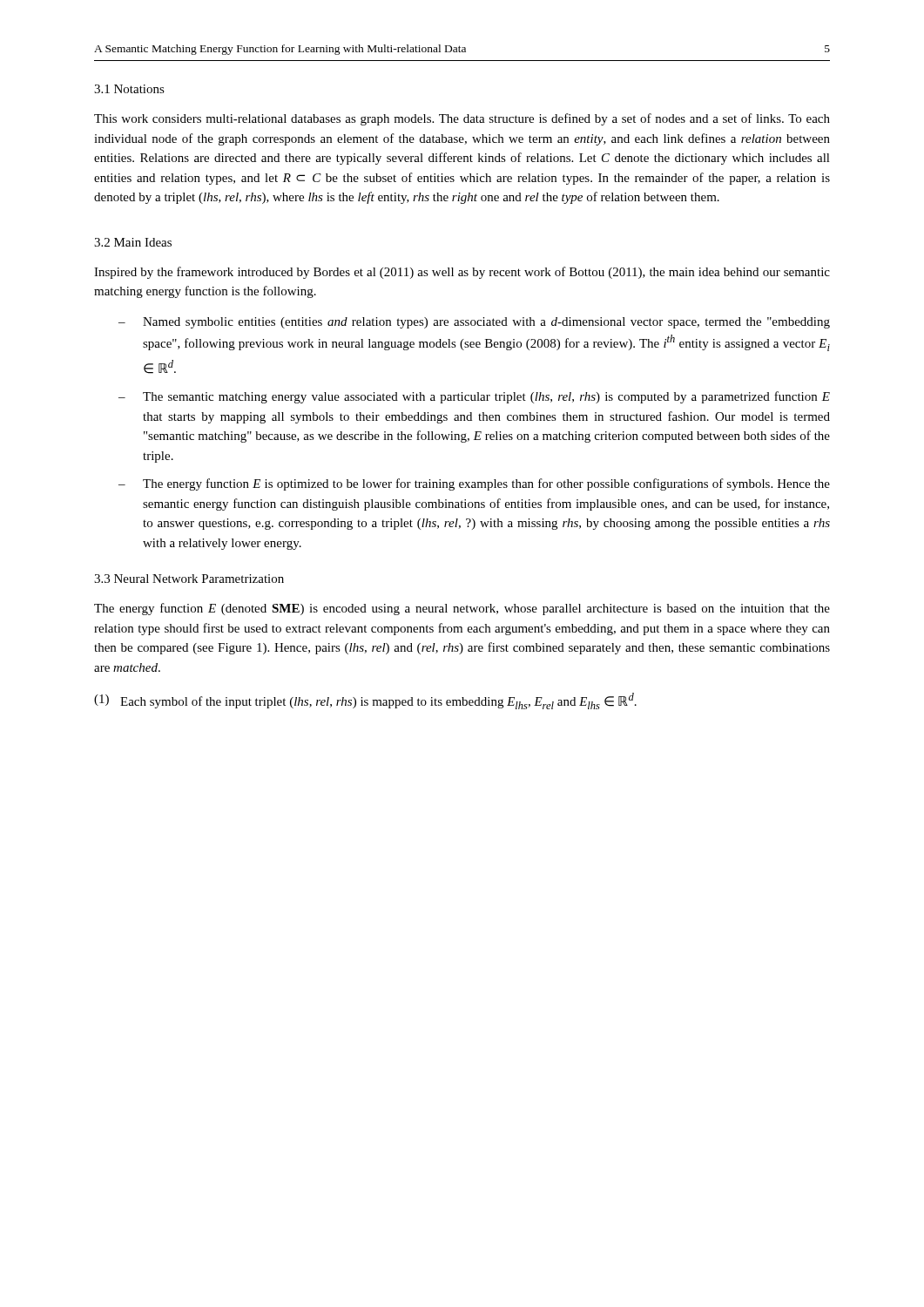
Task: Click the passage that begins "This work considers multi-relational databases as"
Action: coord(462,158)
